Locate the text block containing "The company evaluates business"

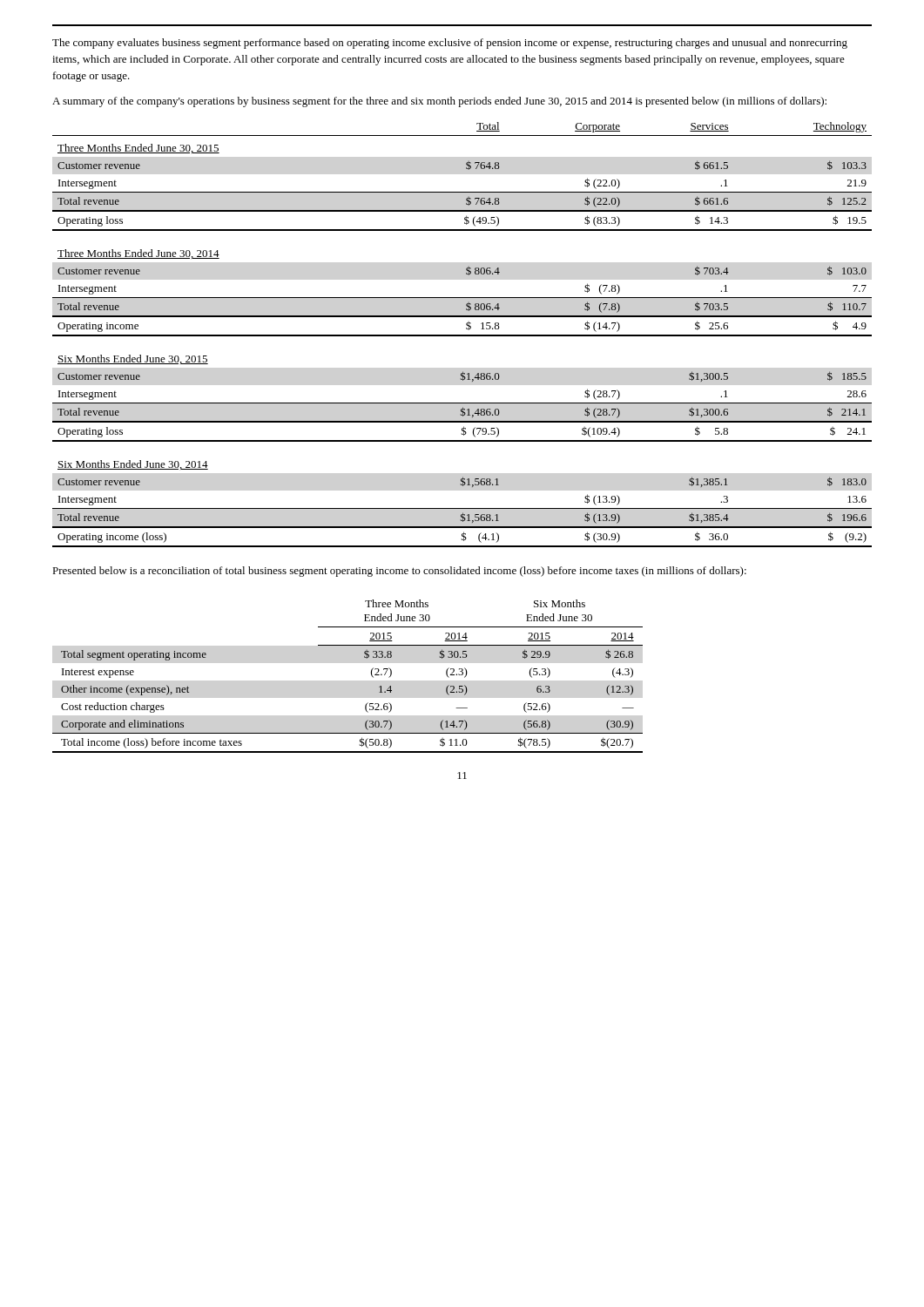[x=462, y=60]
